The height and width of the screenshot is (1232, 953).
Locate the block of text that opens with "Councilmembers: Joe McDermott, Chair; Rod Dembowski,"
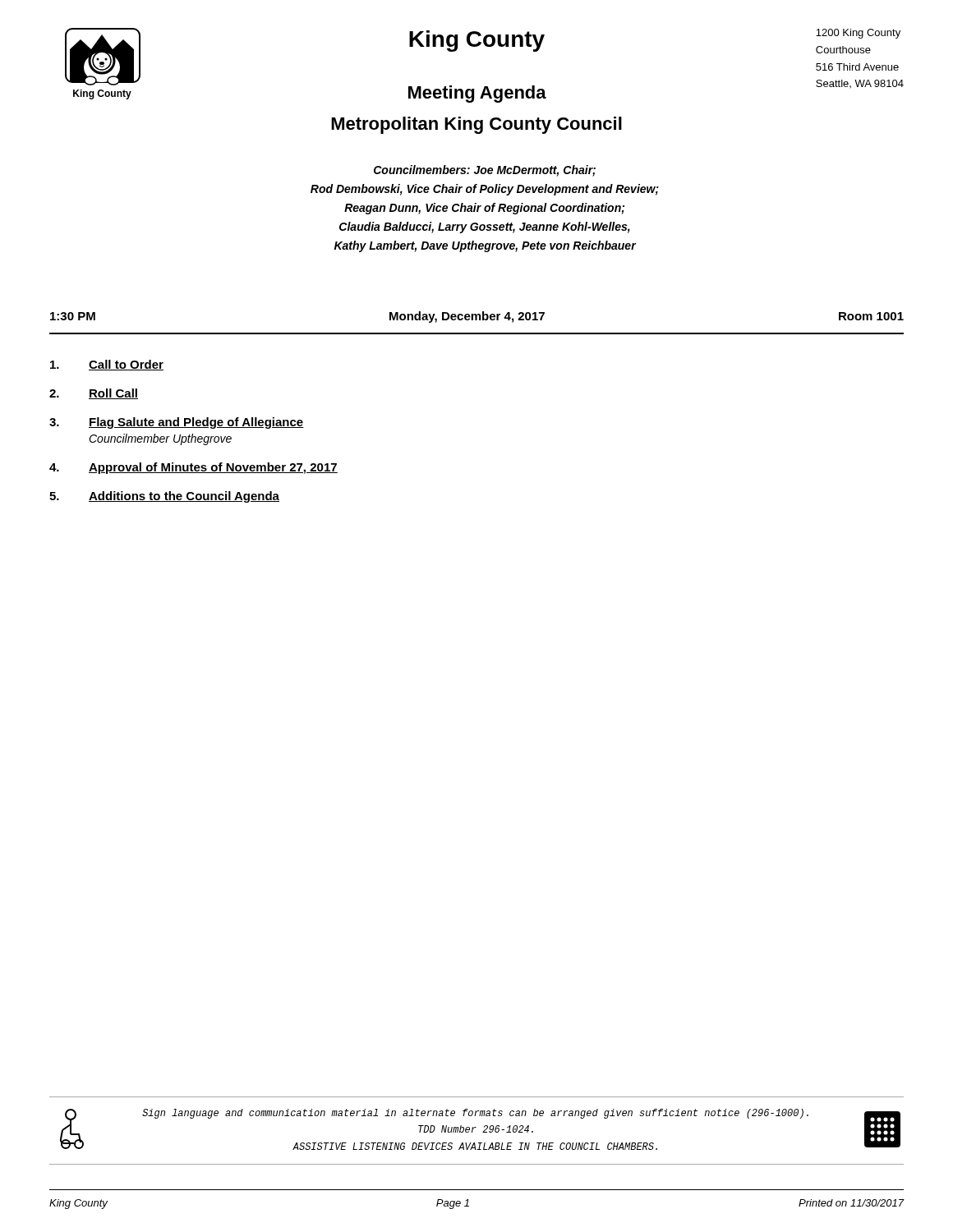pos(485,208)
